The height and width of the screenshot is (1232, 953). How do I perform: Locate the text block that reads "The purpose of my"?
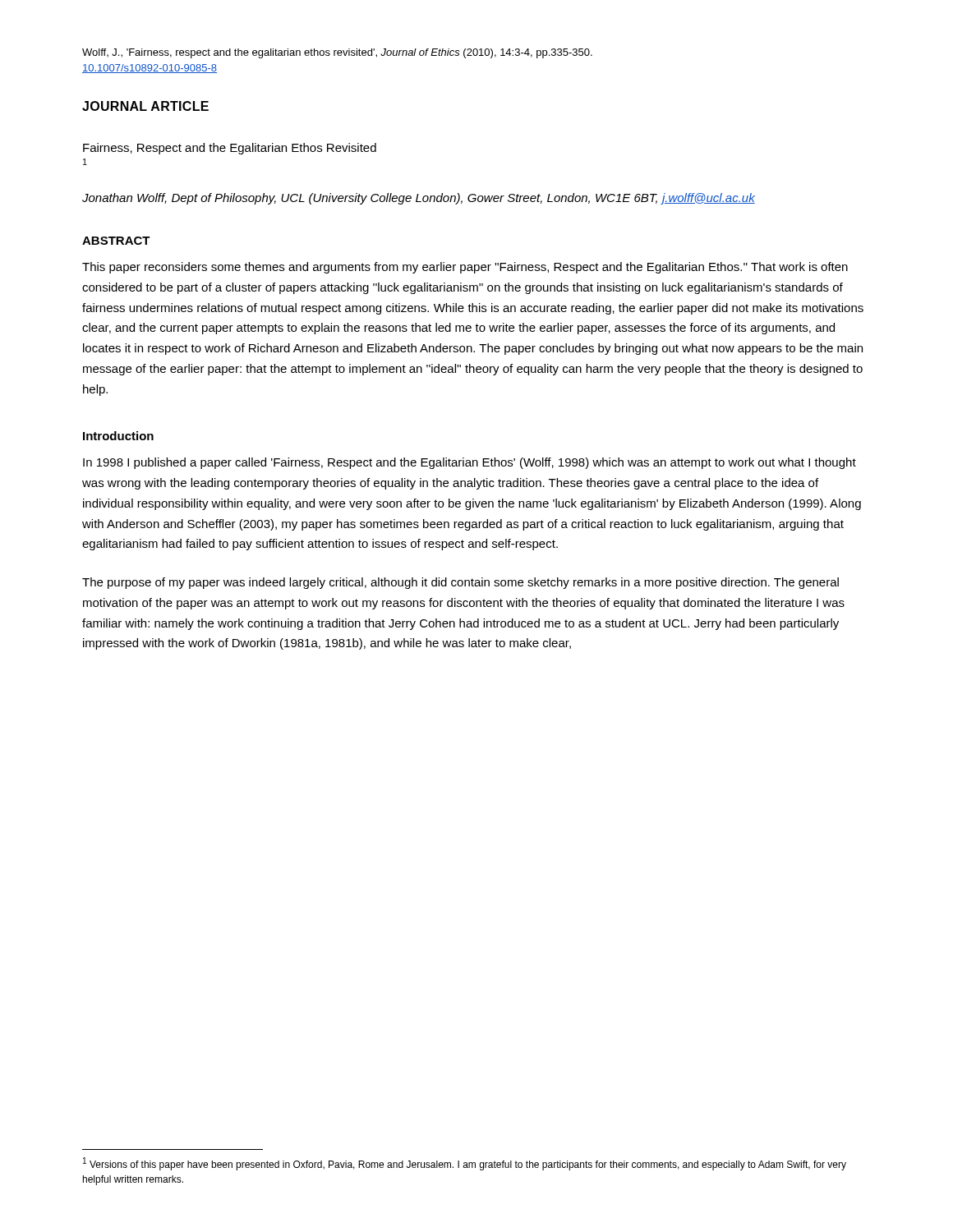463,613
